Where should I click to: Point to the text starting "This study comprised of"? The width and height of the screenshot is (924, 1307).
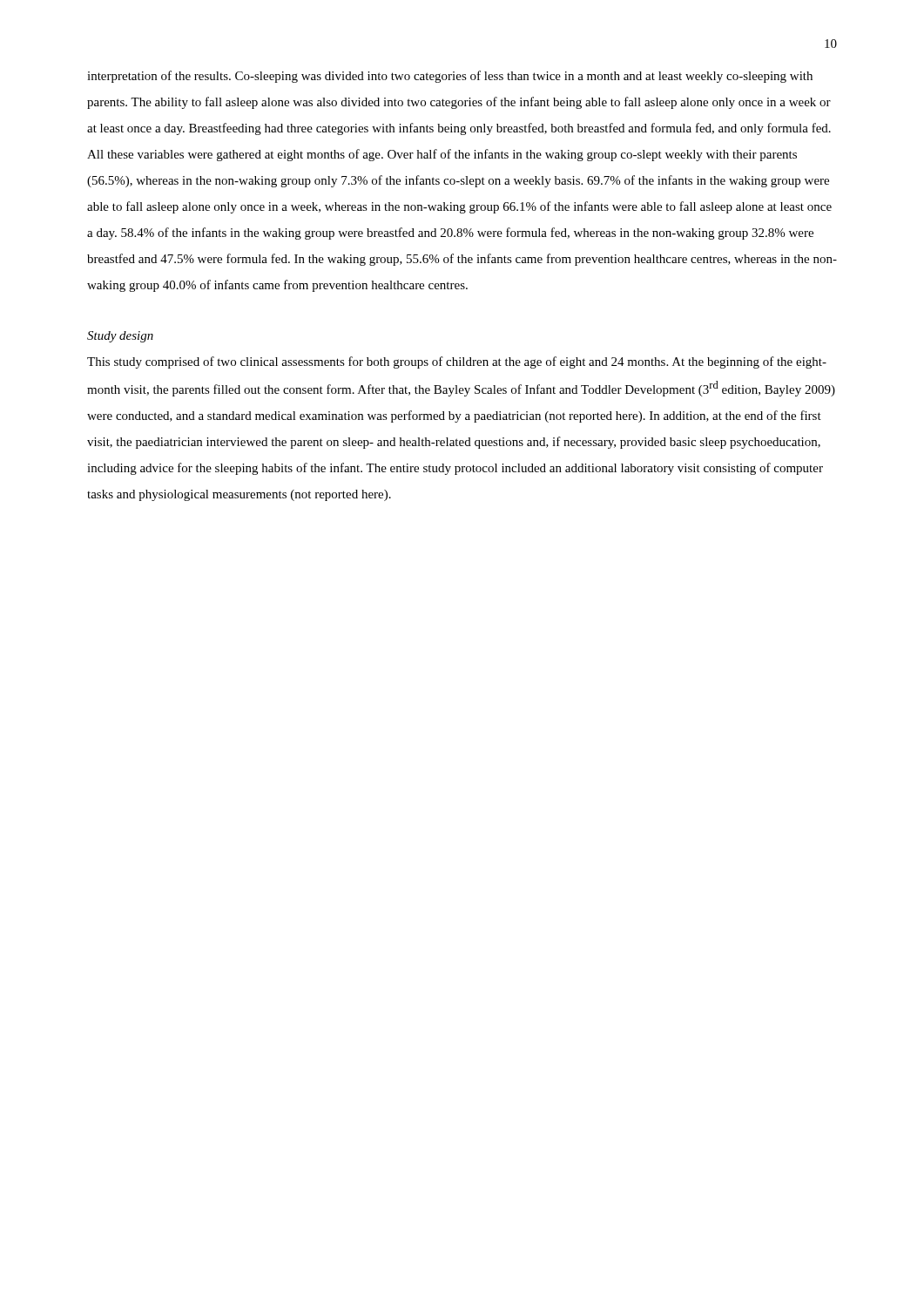point(461,428)
